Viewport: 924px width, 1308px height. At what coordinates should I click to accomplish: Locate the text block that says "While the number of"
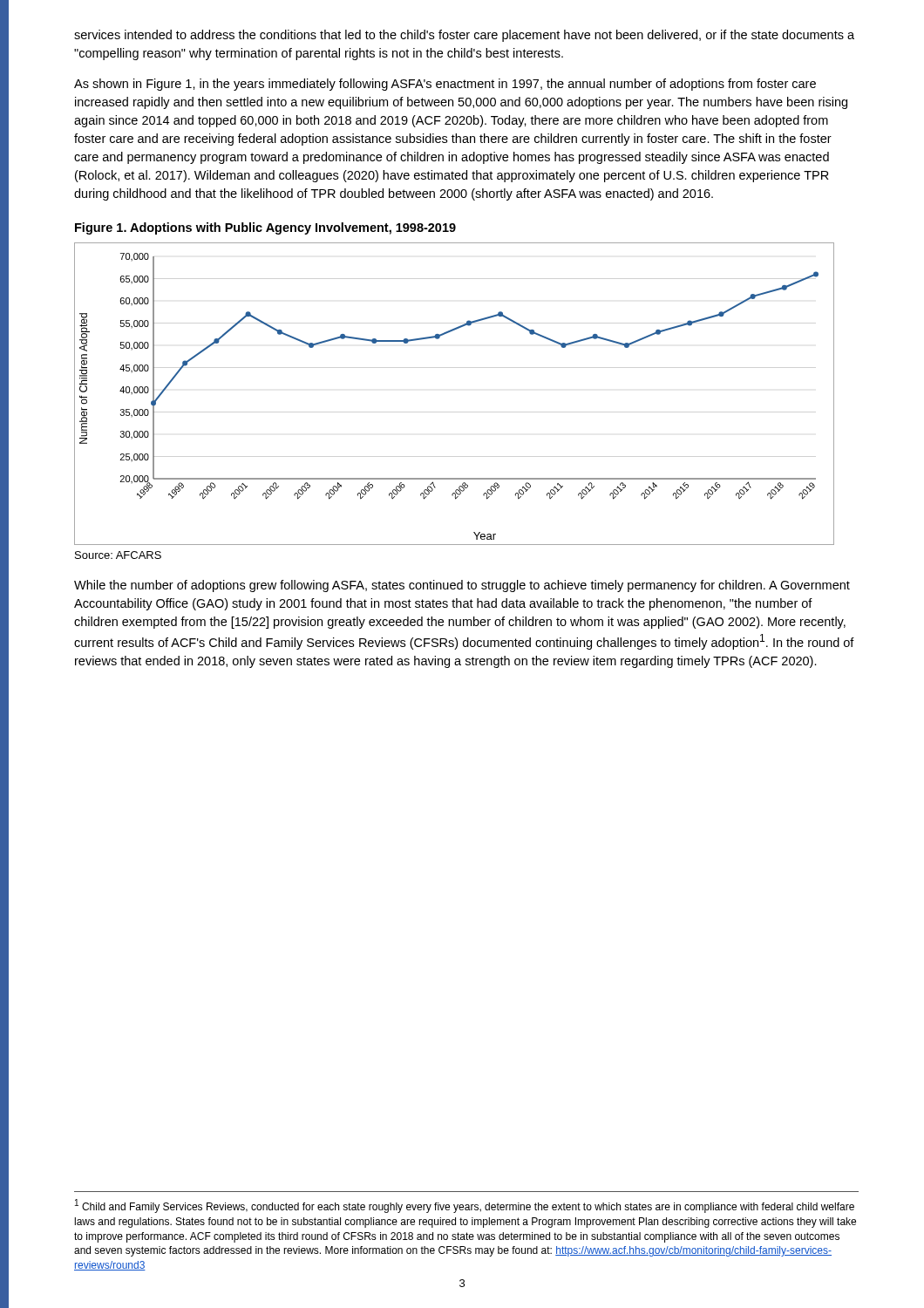(x=464, y=623)
